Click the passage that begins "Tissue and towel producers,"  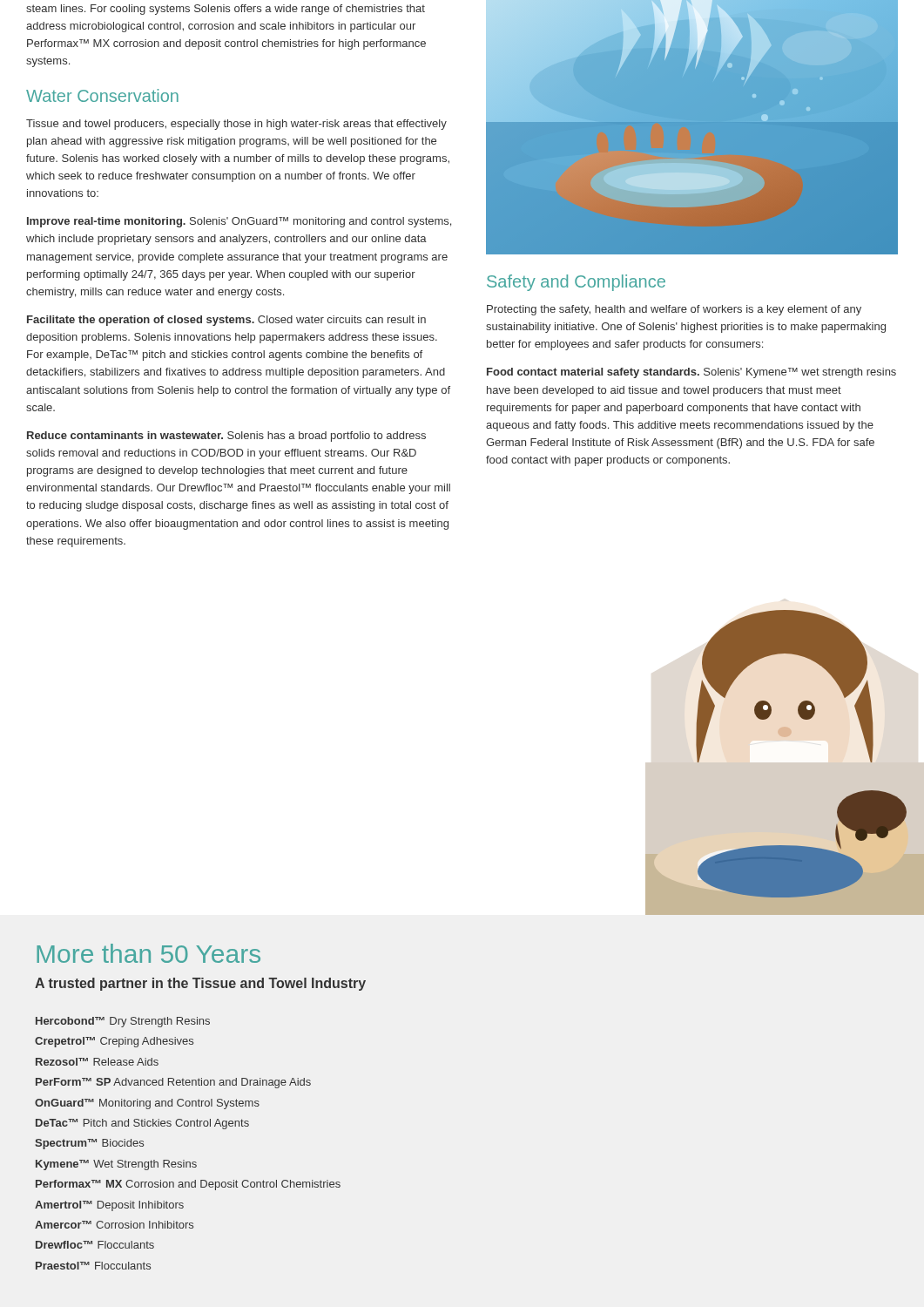coord(238,158)
